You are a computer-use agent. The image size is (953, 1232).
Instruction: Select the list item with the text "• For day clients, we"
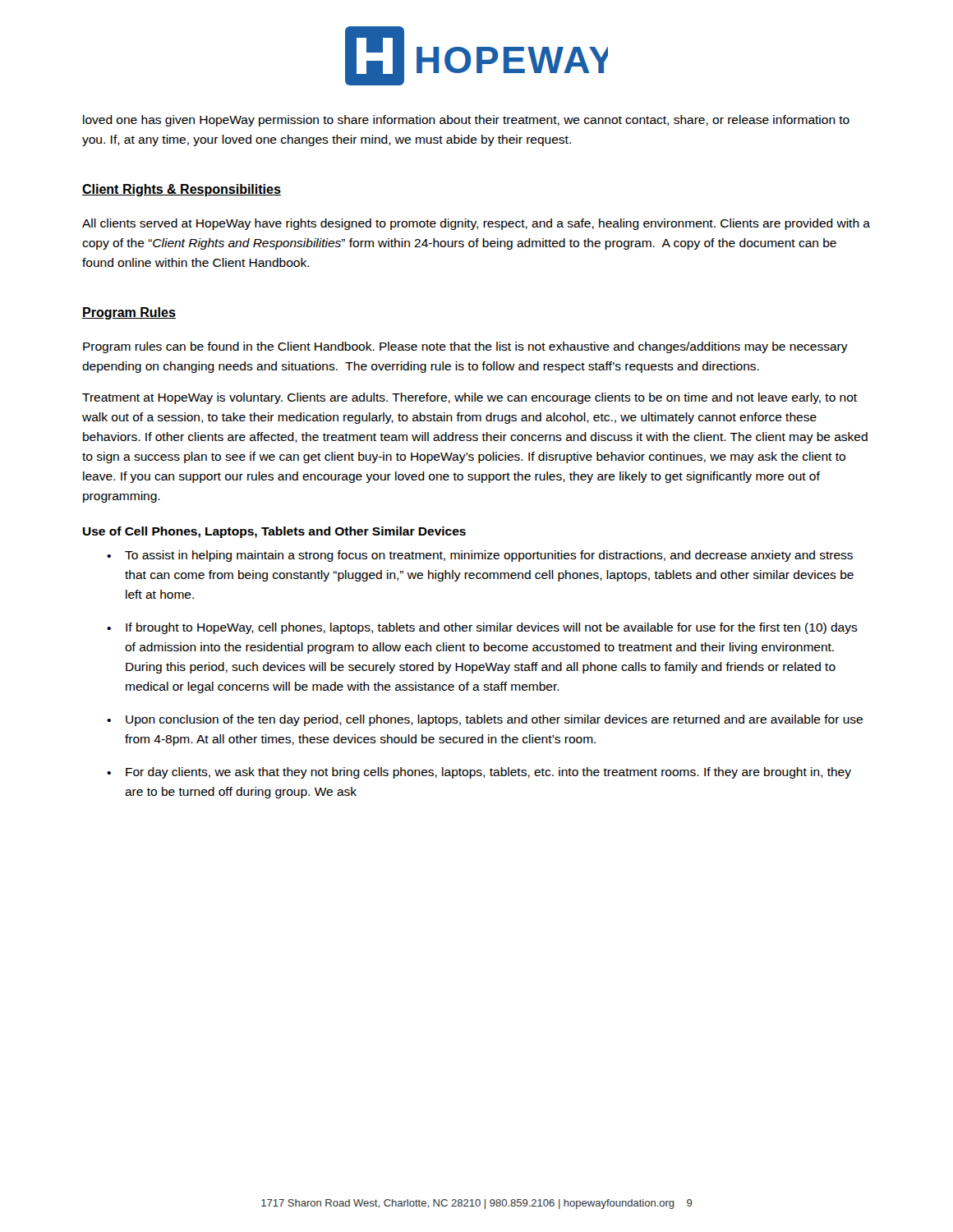(489, 782)
